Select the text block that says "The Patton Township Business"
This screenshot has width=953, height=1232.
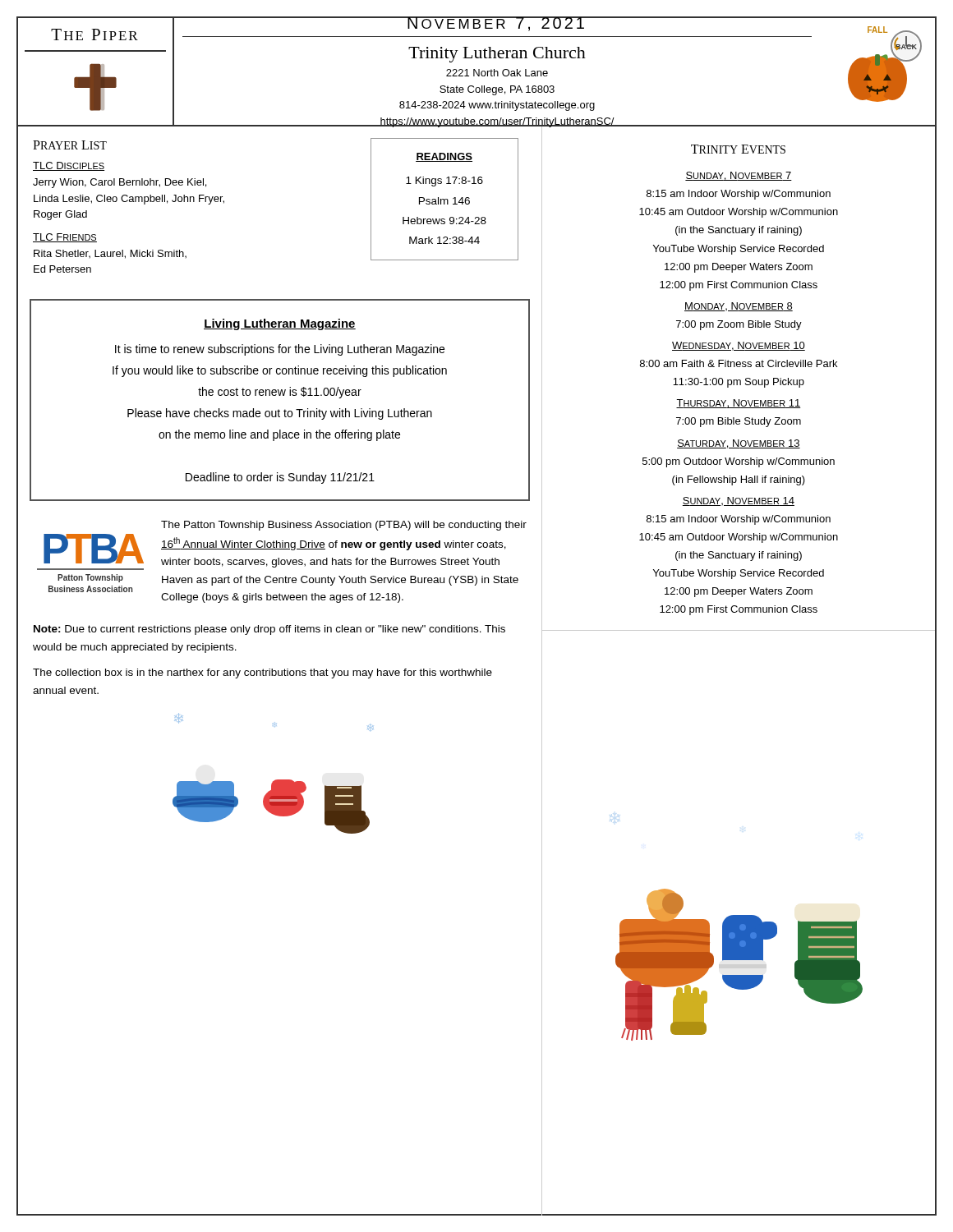pos(344,561)
